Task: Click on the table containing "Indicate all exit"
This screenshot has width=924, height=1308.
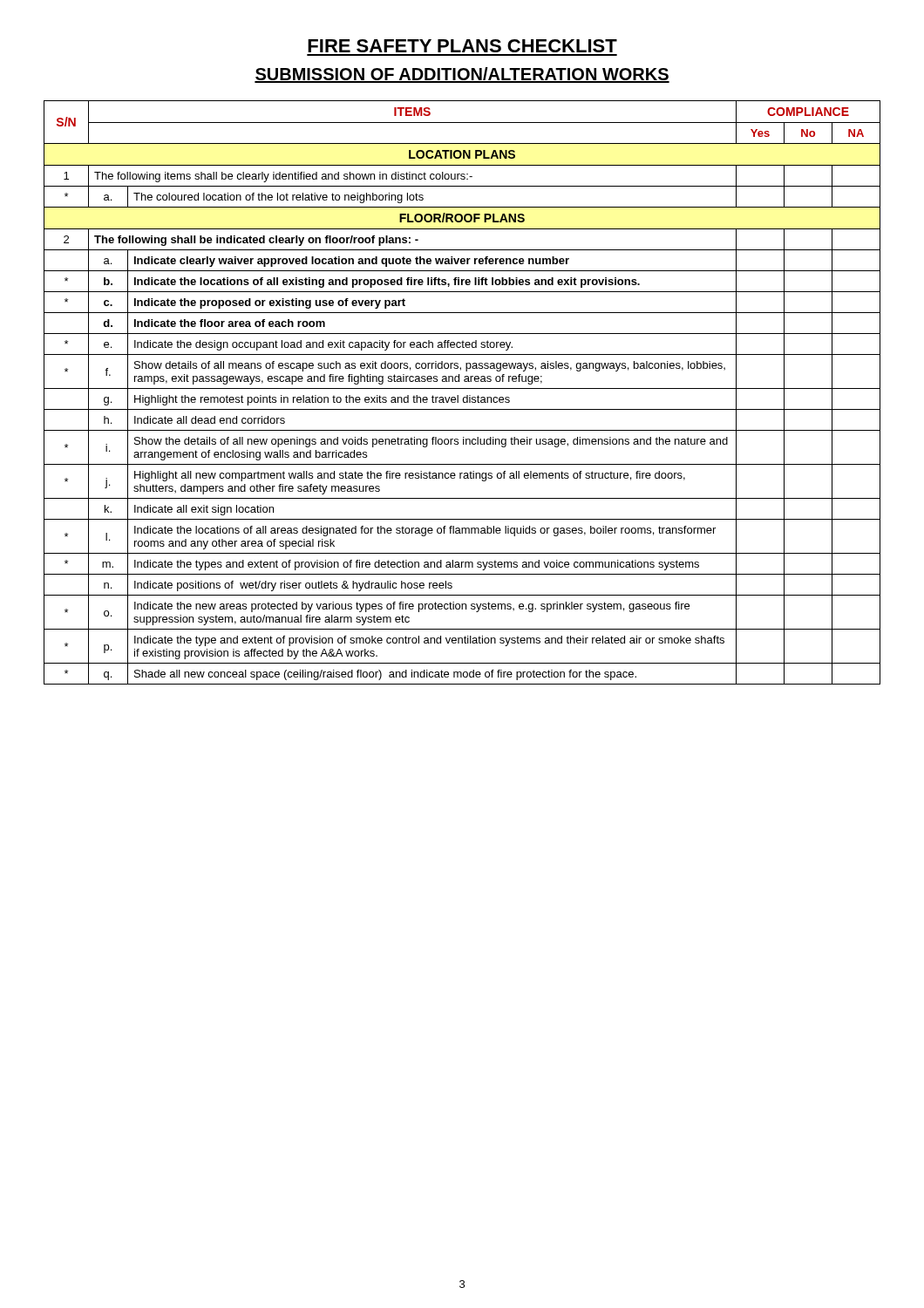Action: pyautogui.click(x=462, y=392)
